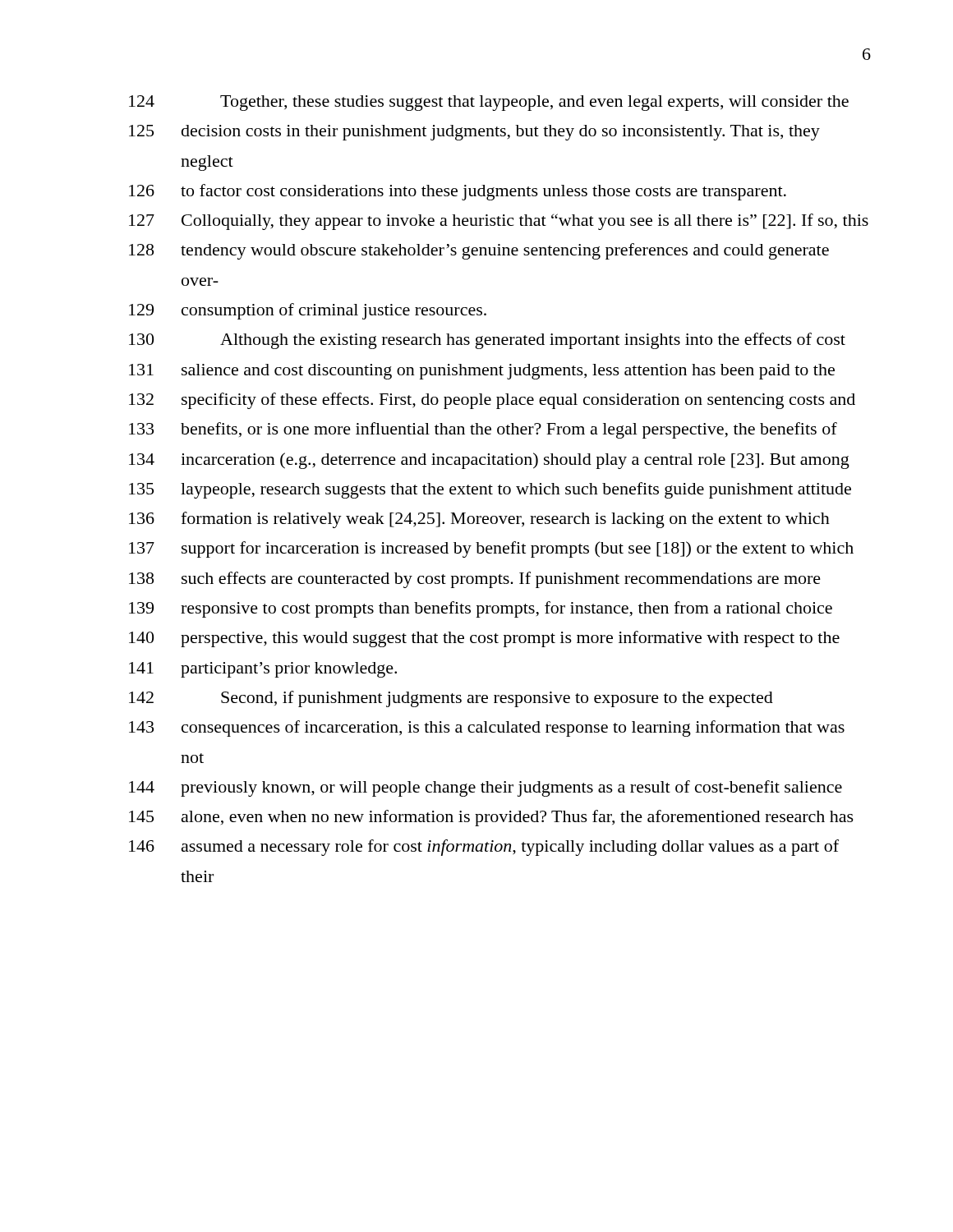Click on the text block that reads "131 salience and cost discounting on"
953x1232 pixels.
499,369
